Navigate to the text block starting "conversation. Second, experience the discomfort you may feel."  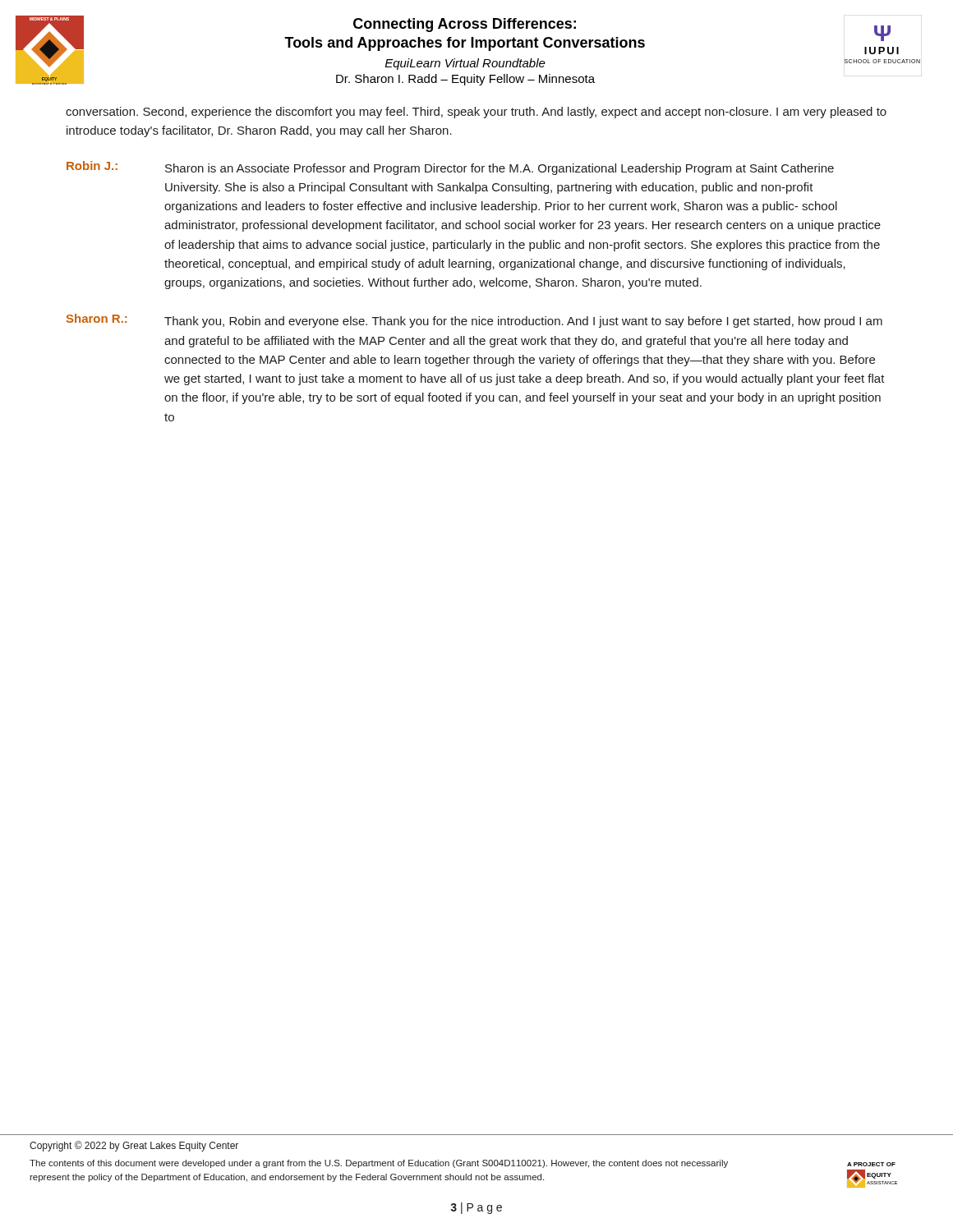coord(476,121)
